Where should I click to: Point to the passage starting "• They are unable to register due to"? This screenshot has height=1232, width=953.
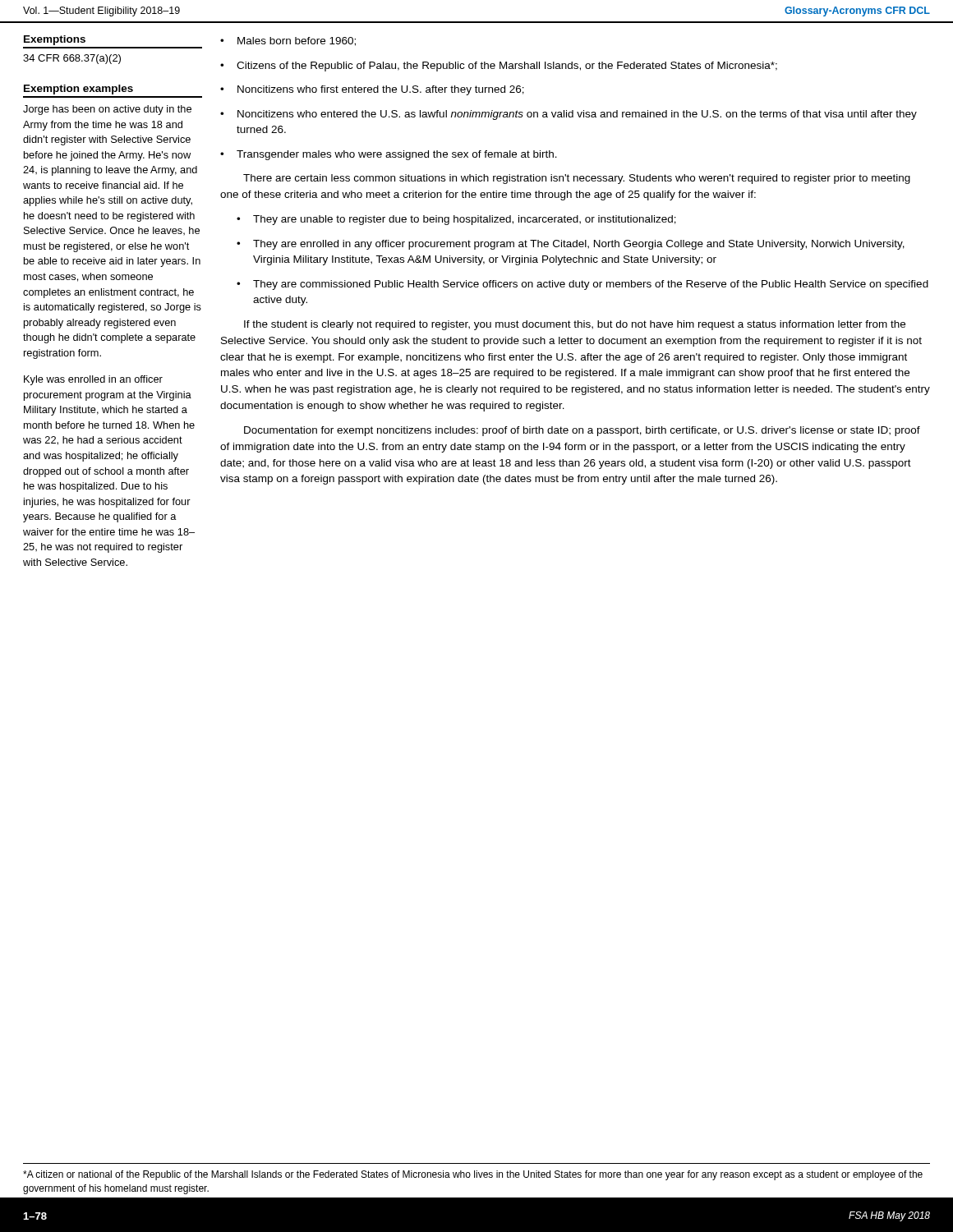click(457, 219)
